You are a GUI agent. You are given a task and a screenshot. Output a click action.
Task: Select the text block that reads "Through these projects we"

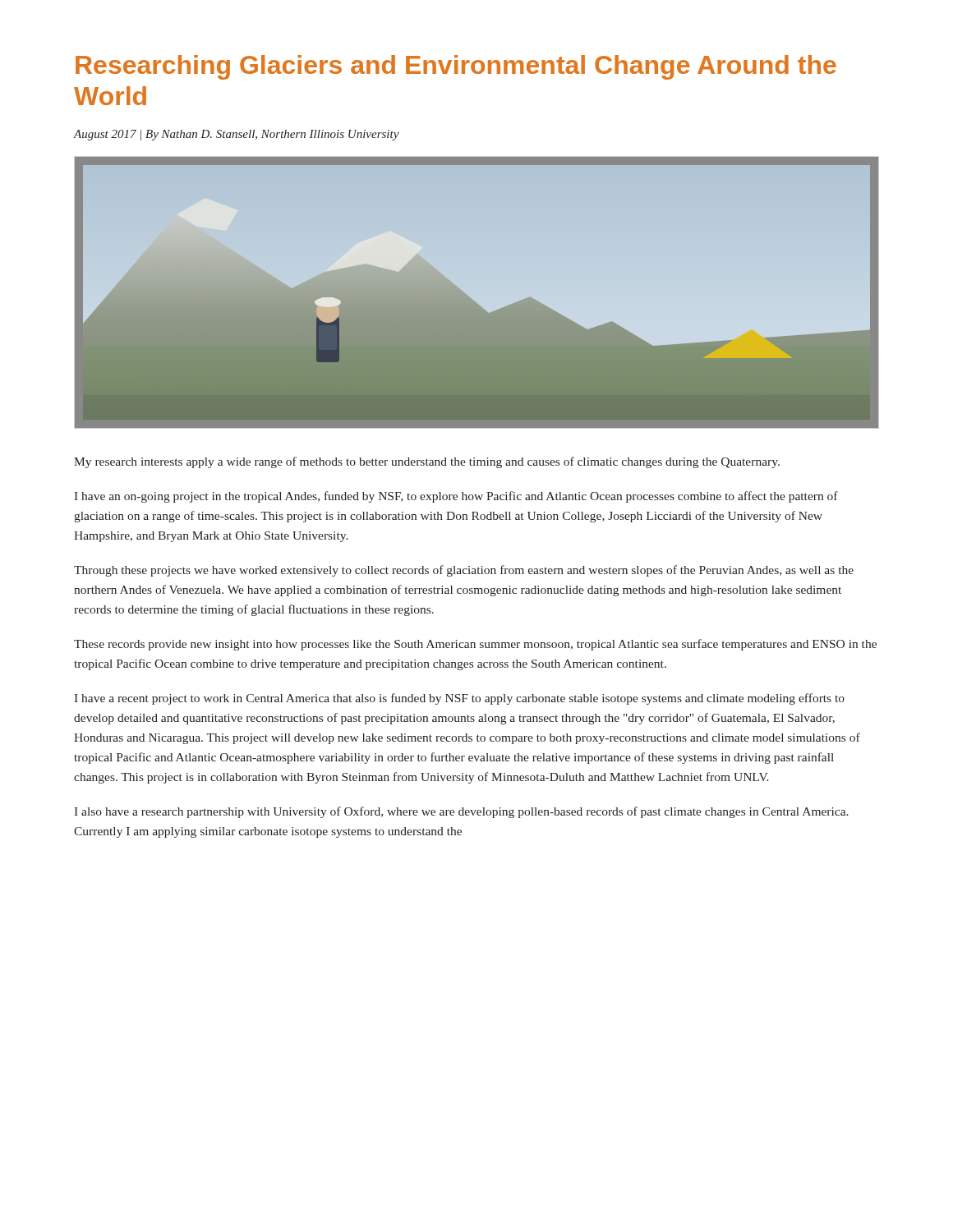pos(464,589)
